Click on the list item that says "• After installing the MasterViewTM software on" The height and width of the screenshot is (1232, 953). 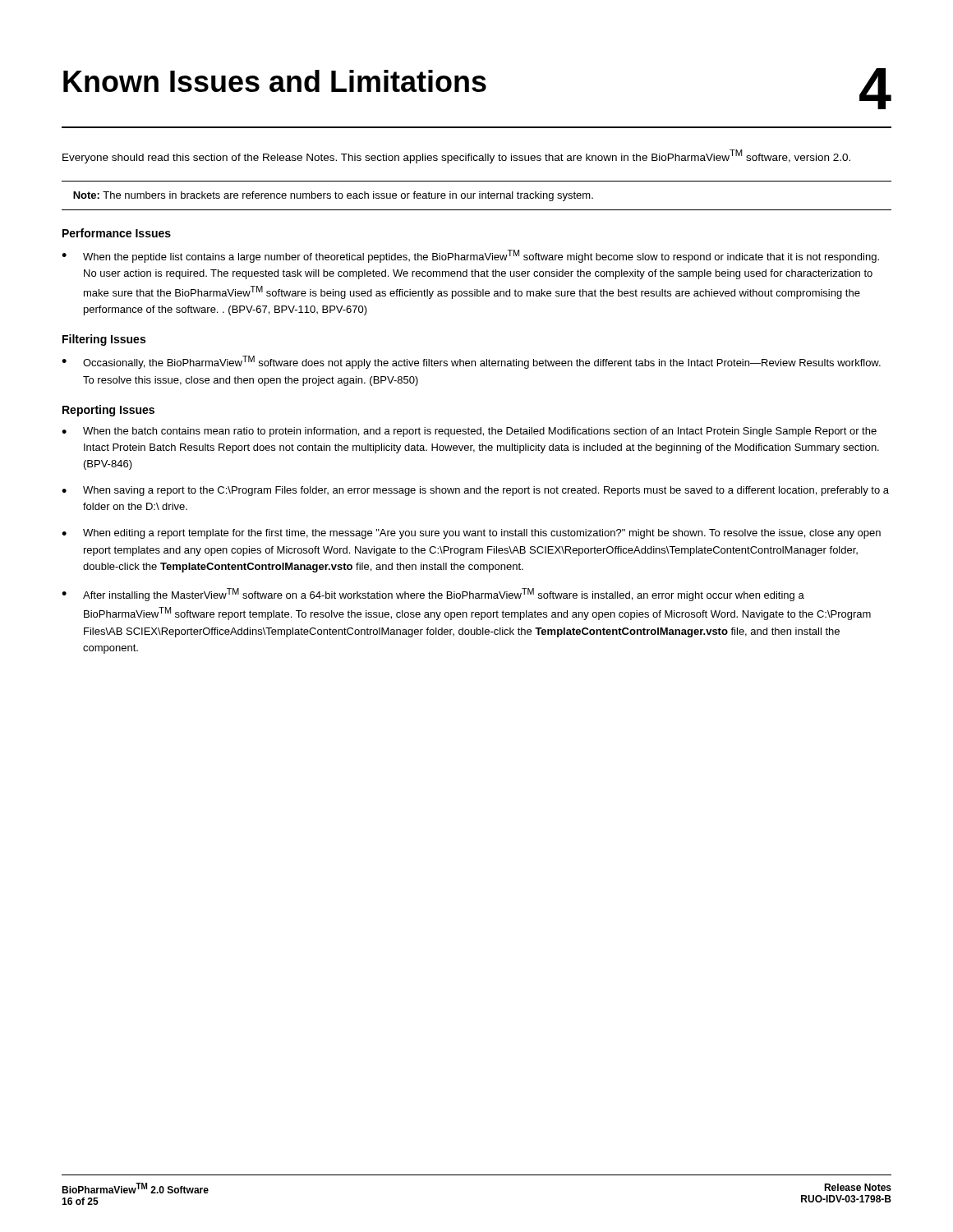pyautogui.click(x=476, y=620)
